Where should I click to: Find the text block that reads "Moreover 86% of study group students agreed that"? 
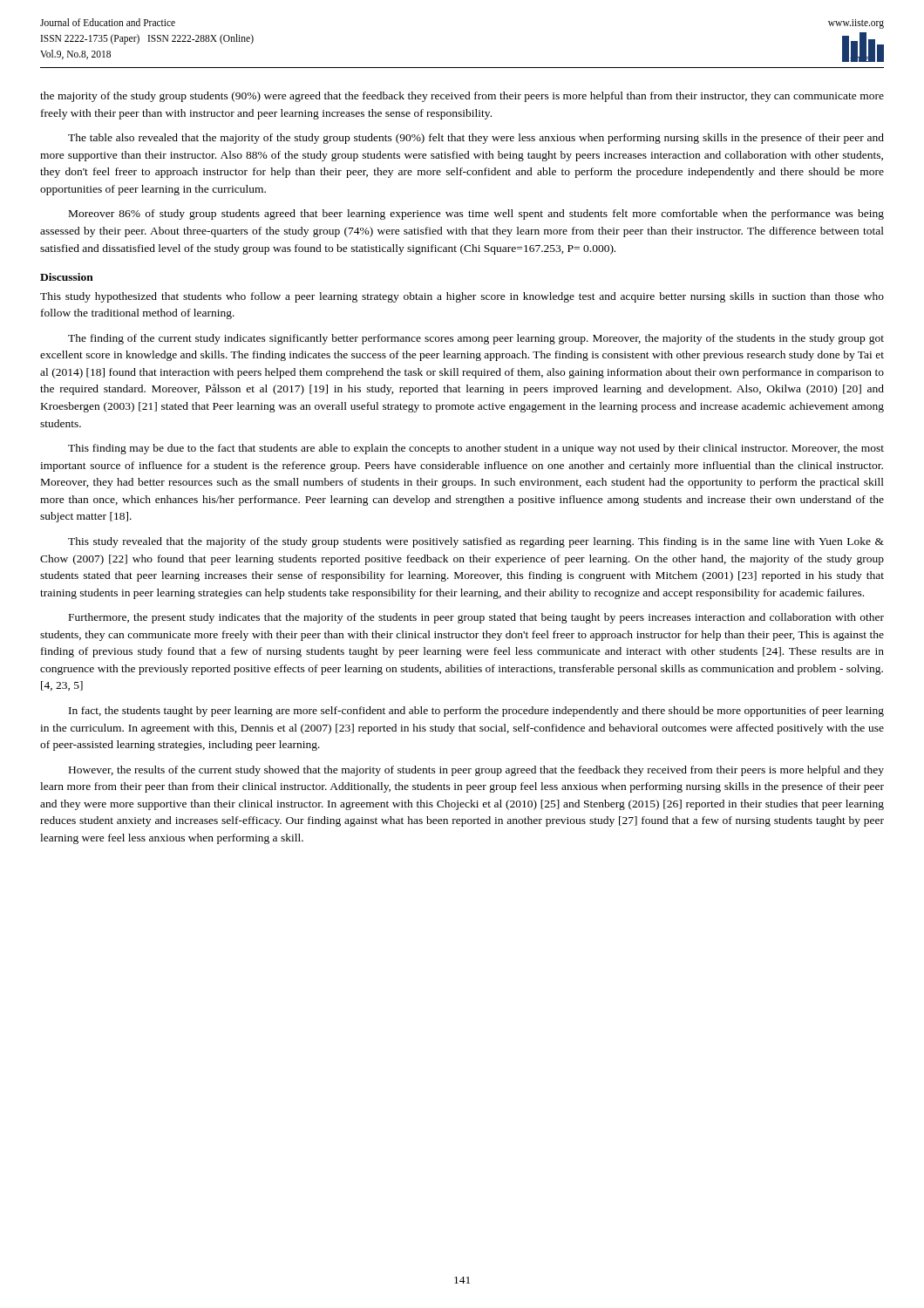coord(462,231)
